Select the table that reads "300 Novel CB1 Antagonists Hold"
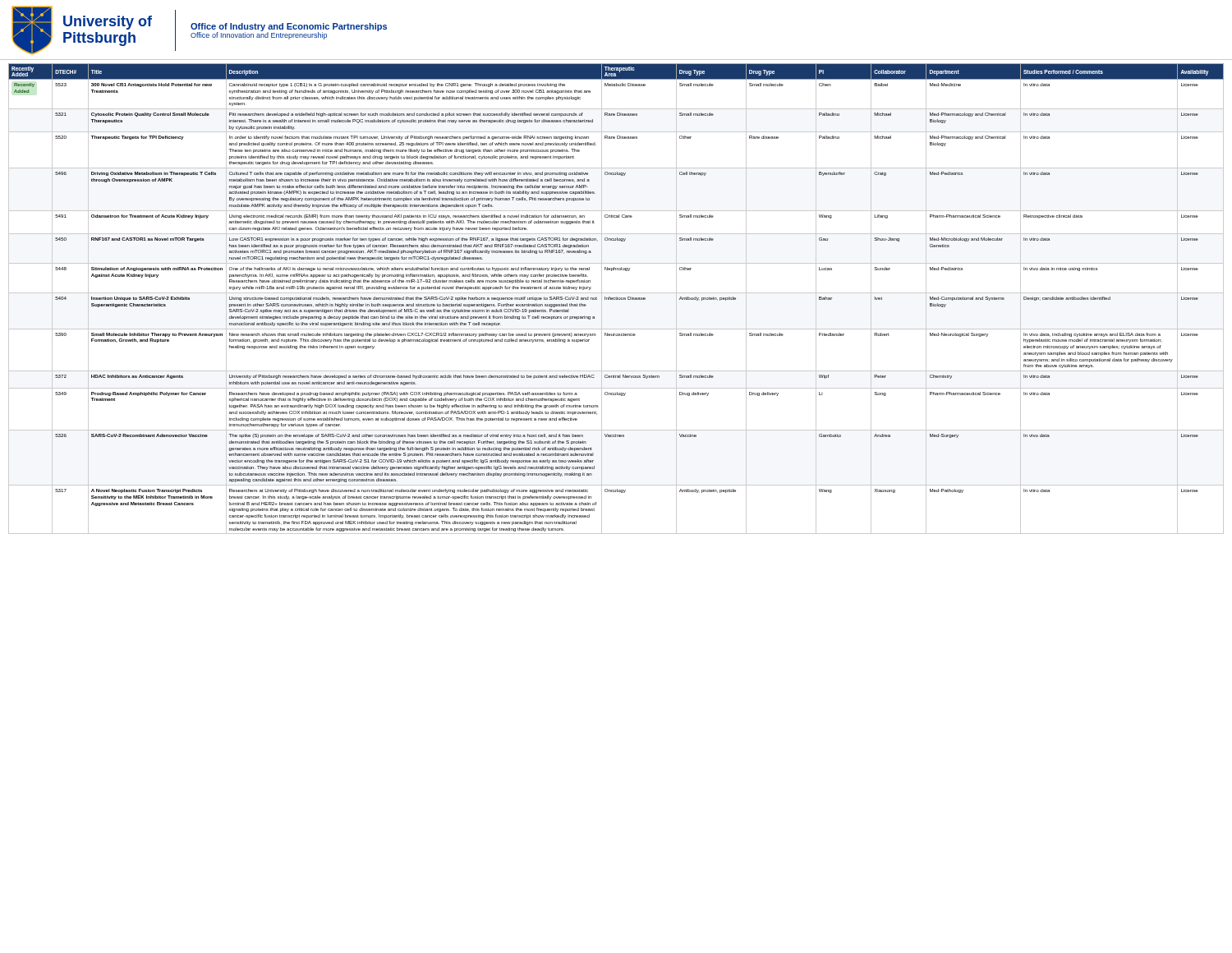1232x953 pixels. pyautogui.click(x=616, y=299)
